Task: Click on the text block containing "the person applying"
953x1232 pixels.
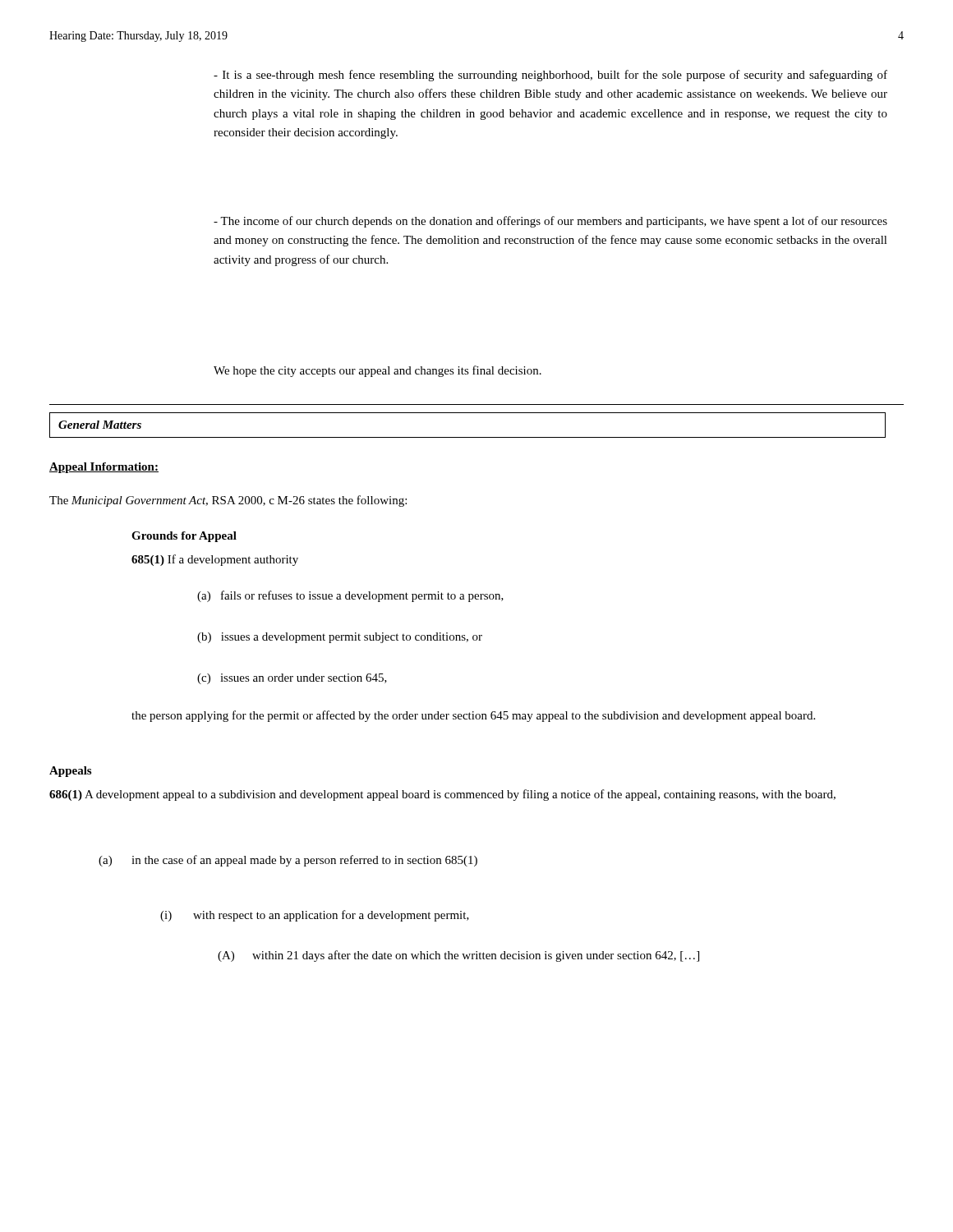Action: 474,715
